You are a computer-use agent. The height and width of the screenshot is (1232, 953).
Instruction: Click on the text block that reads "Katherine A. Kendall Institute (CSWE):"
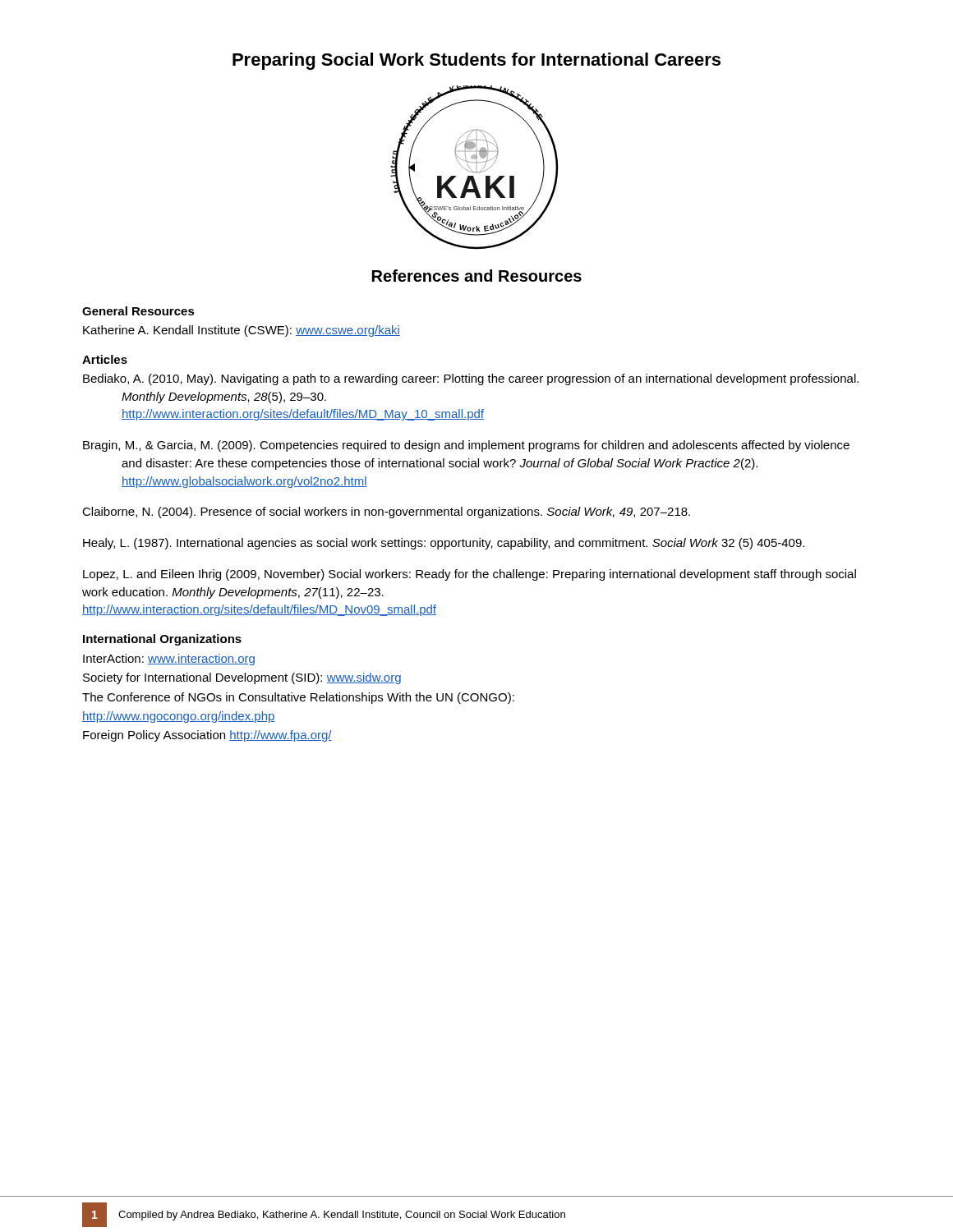tap(241, 330)
